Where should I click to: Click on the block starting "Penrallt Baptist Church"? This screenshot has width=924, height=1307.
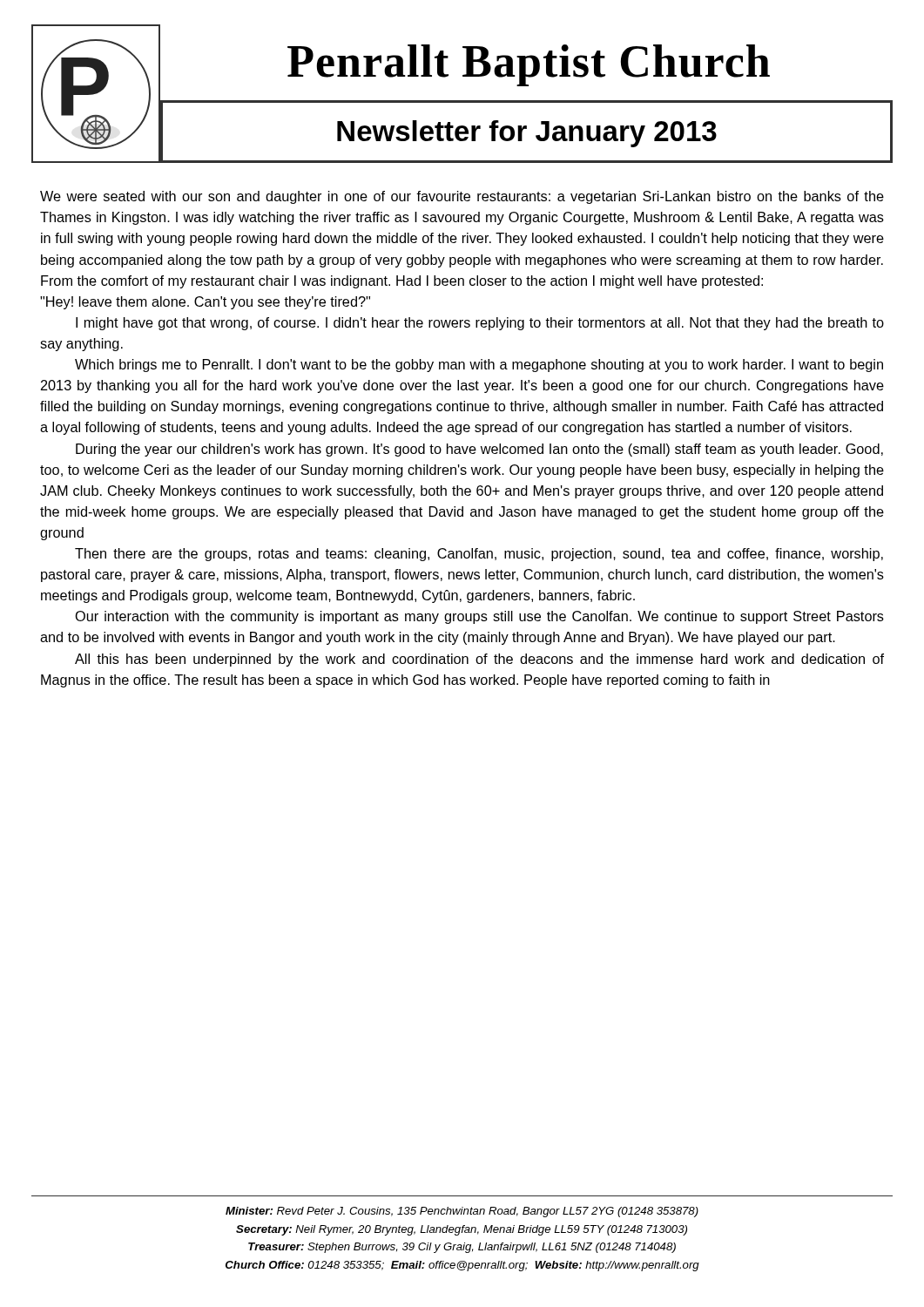click(529, 61)
